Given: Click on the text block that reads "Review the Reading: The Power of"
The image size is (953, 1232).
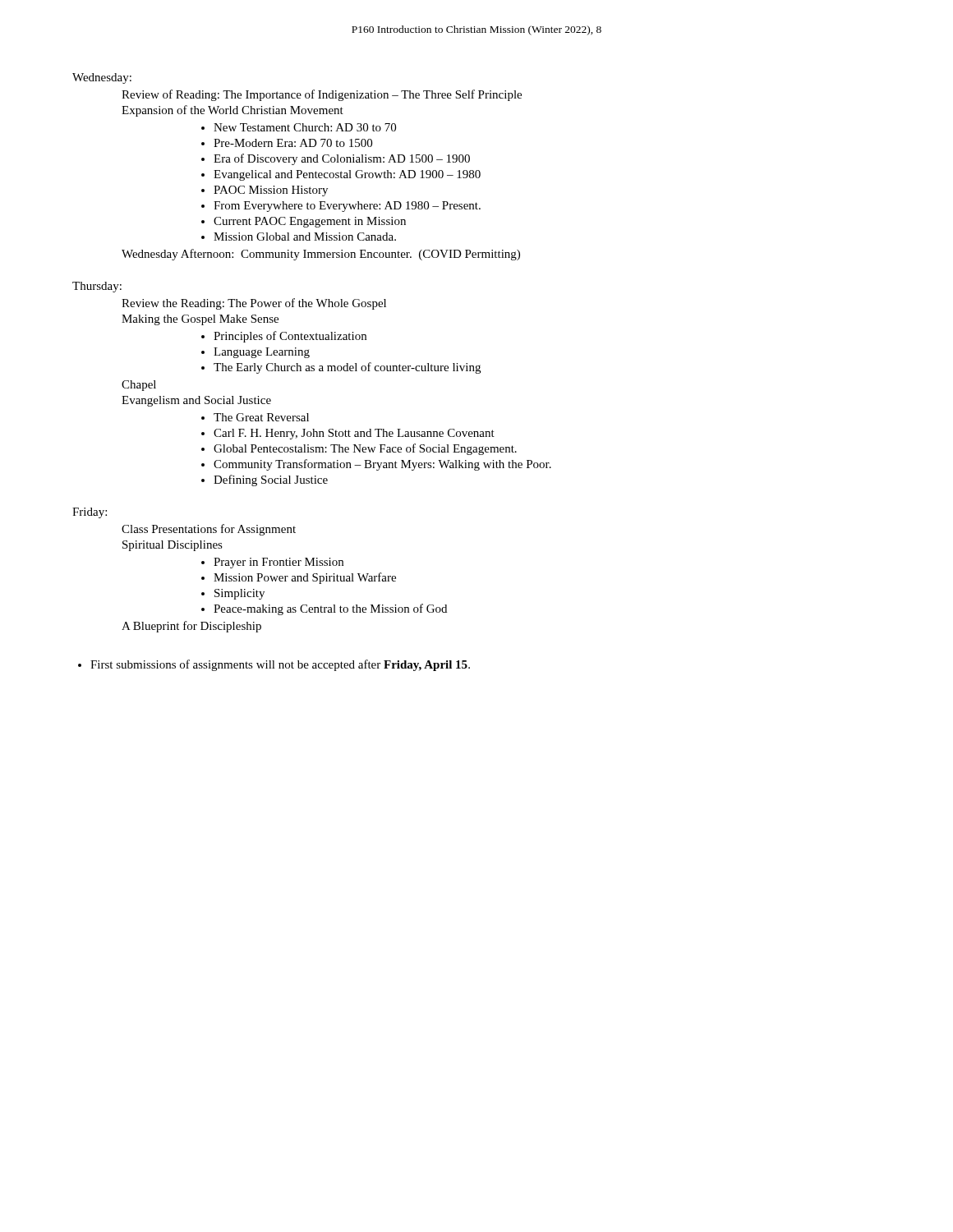Looking at the screenshot, I should (254, 304).
